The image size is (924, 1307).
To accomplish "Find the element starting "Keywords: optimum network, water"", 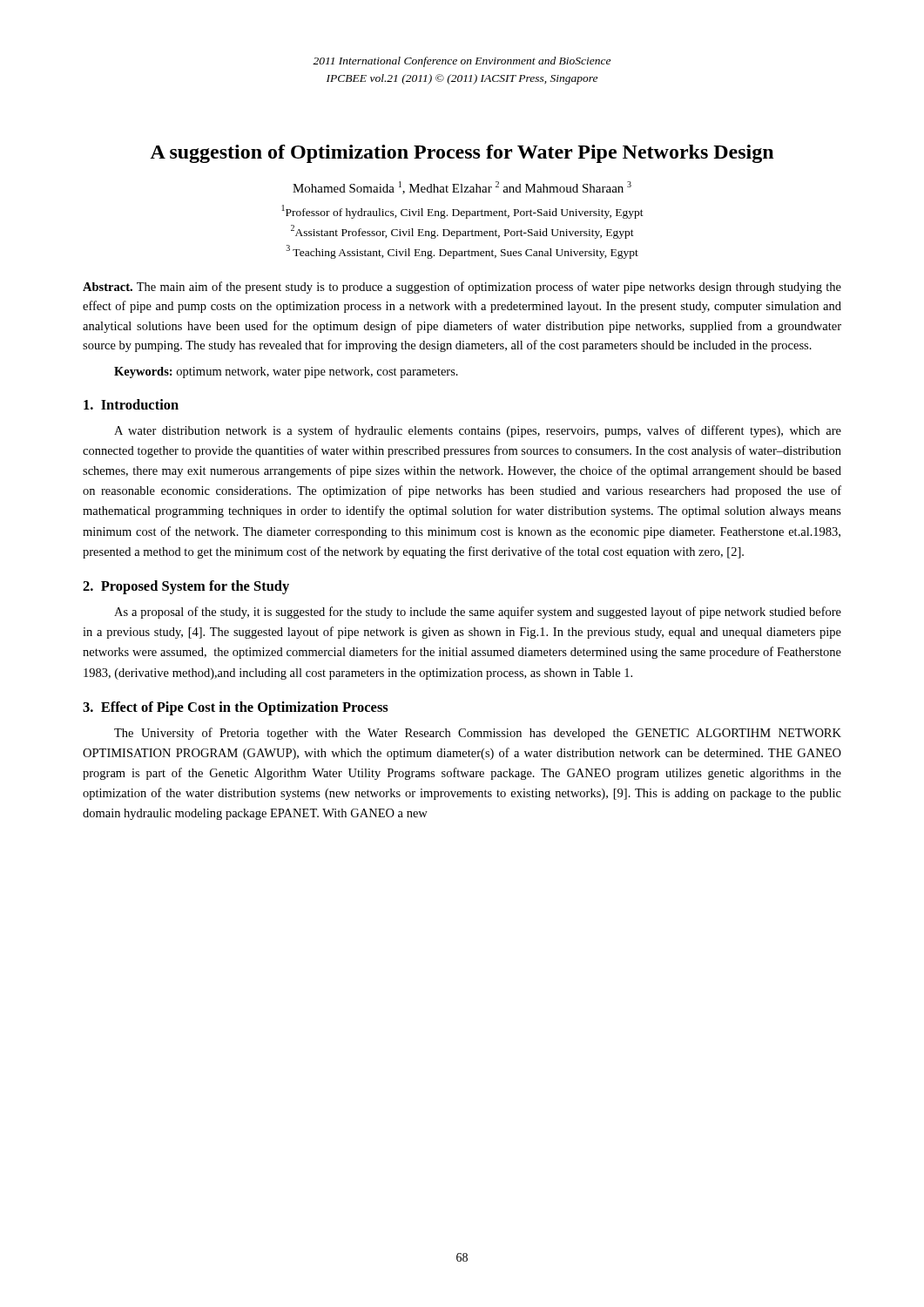I will (286, 371).
